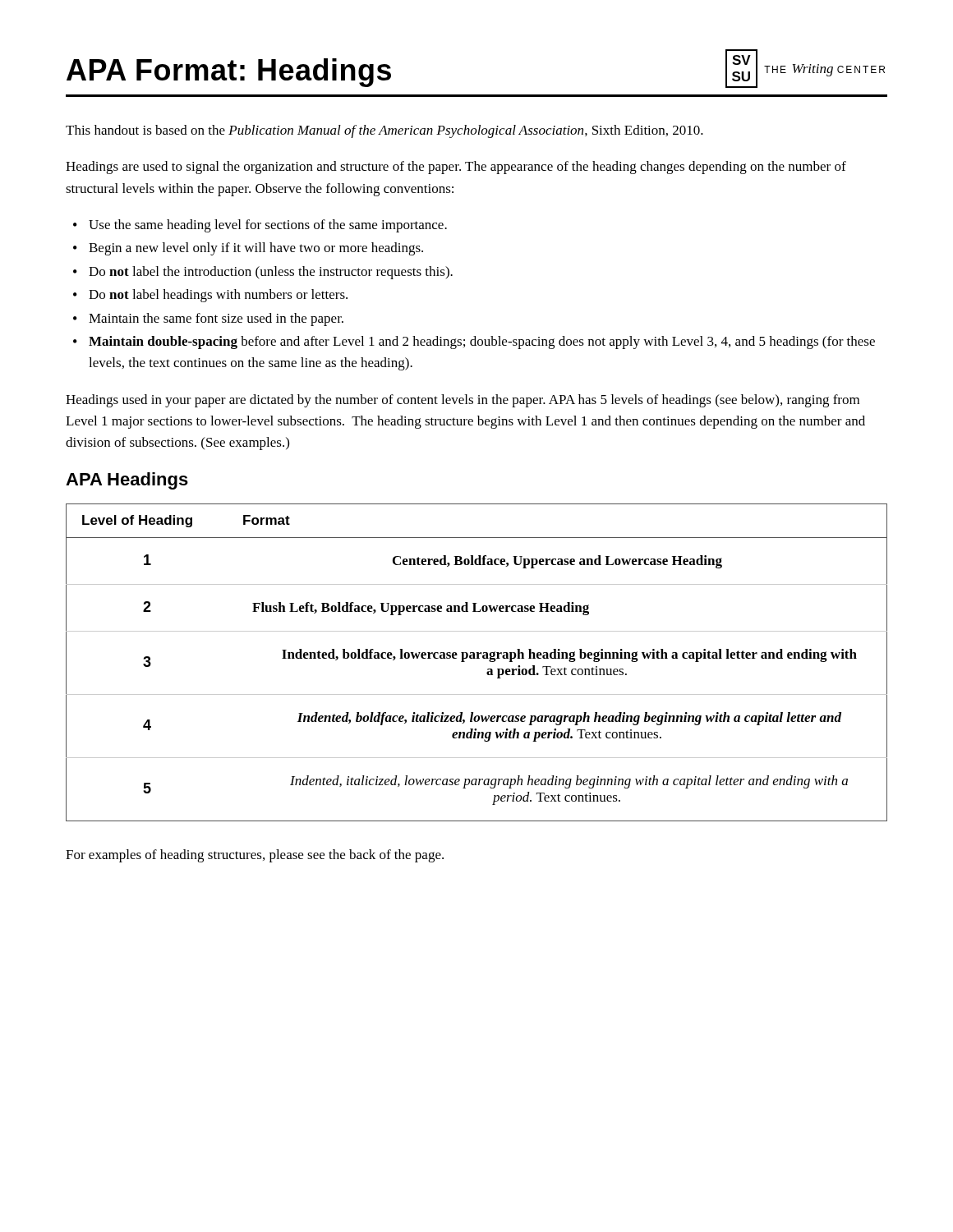Point to the block starting "Begin a new"
This screenshot has width=953, height=1232.
pyautogui.click(x=256, y=248)
